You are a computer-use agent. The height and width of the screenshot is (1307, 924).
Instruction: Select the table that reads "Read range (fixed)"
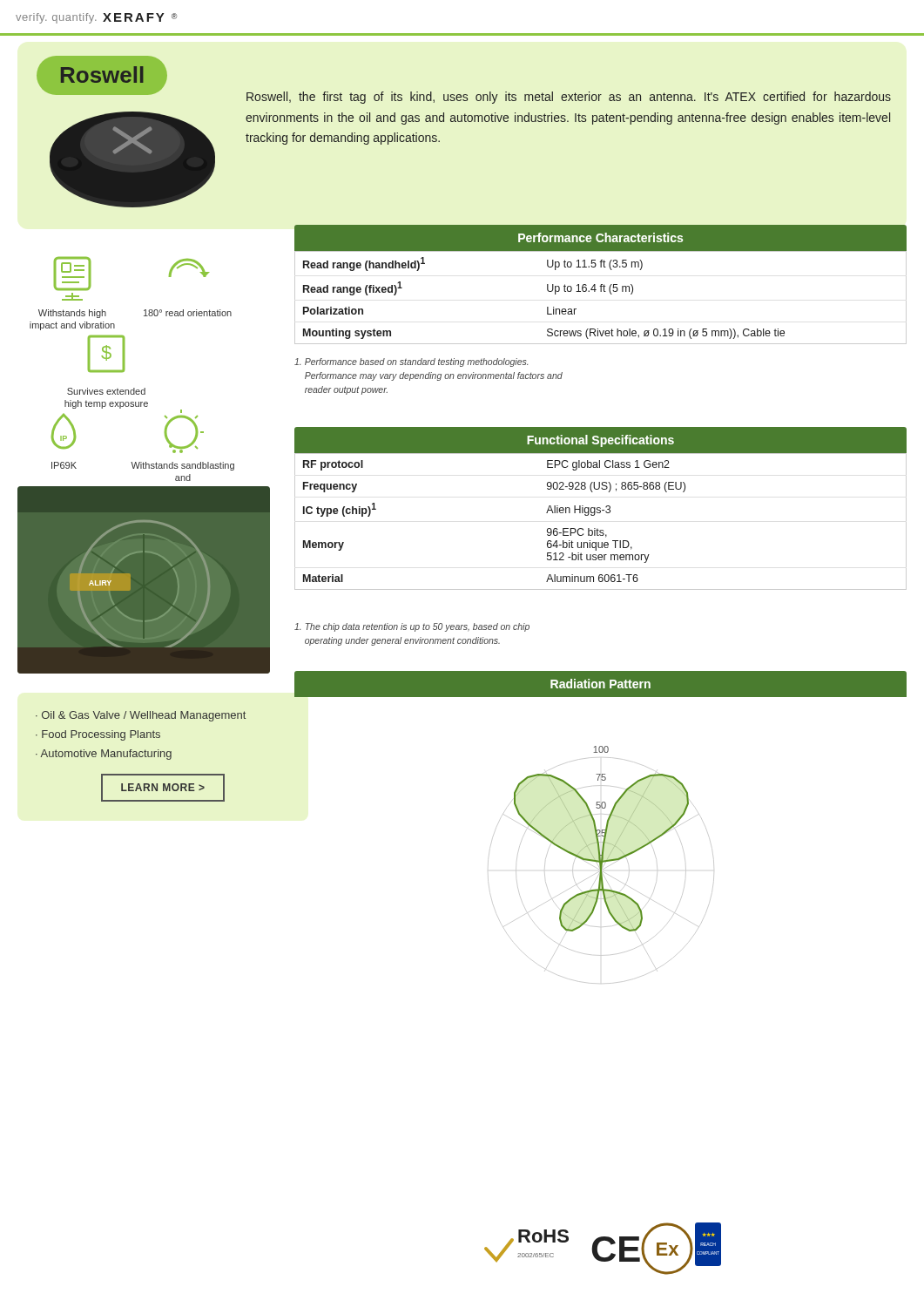[600, 285]
